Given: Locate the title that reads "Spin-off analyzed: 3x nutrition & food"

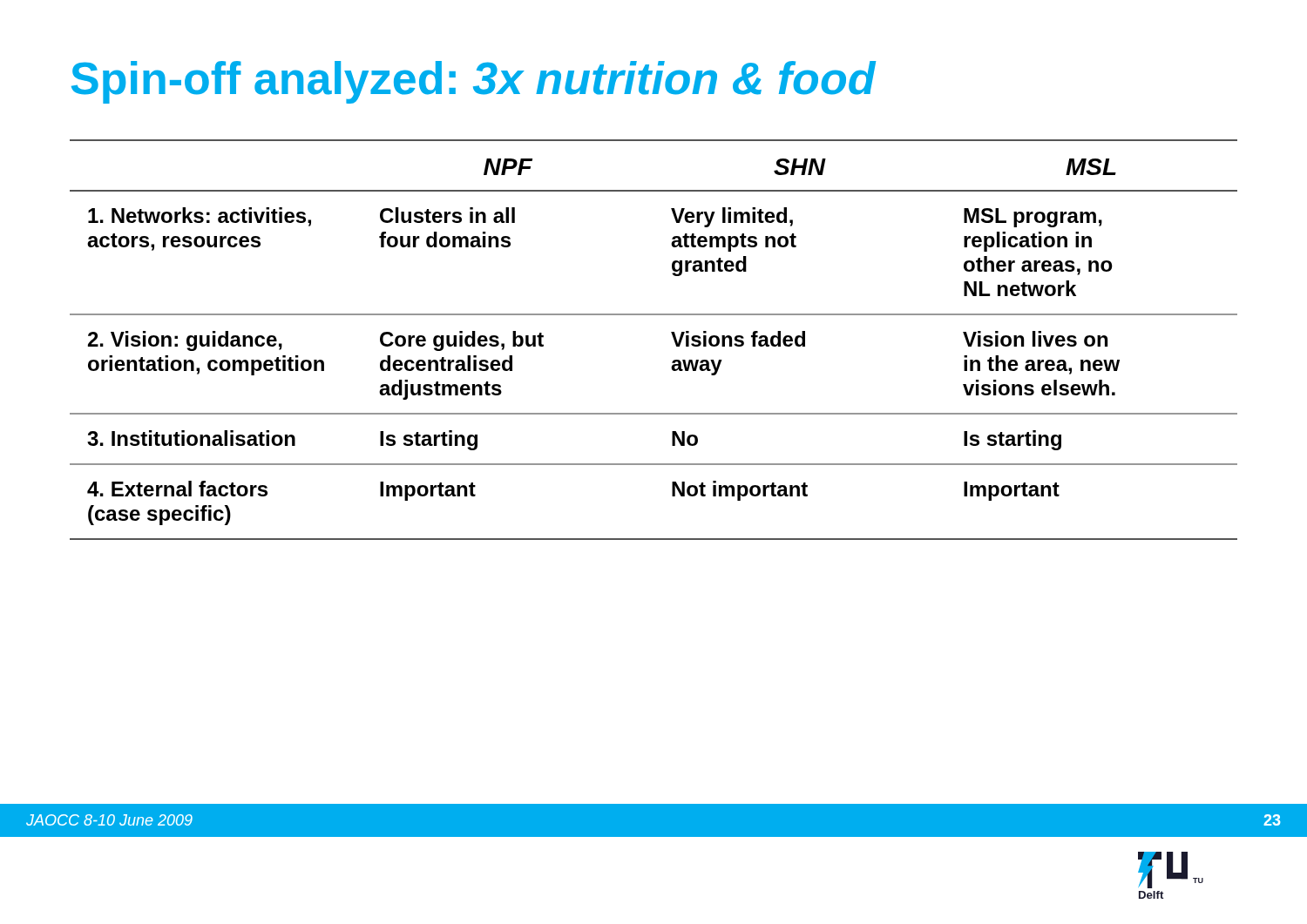Looking at the screenshot, I should click(x=654, y=78).
